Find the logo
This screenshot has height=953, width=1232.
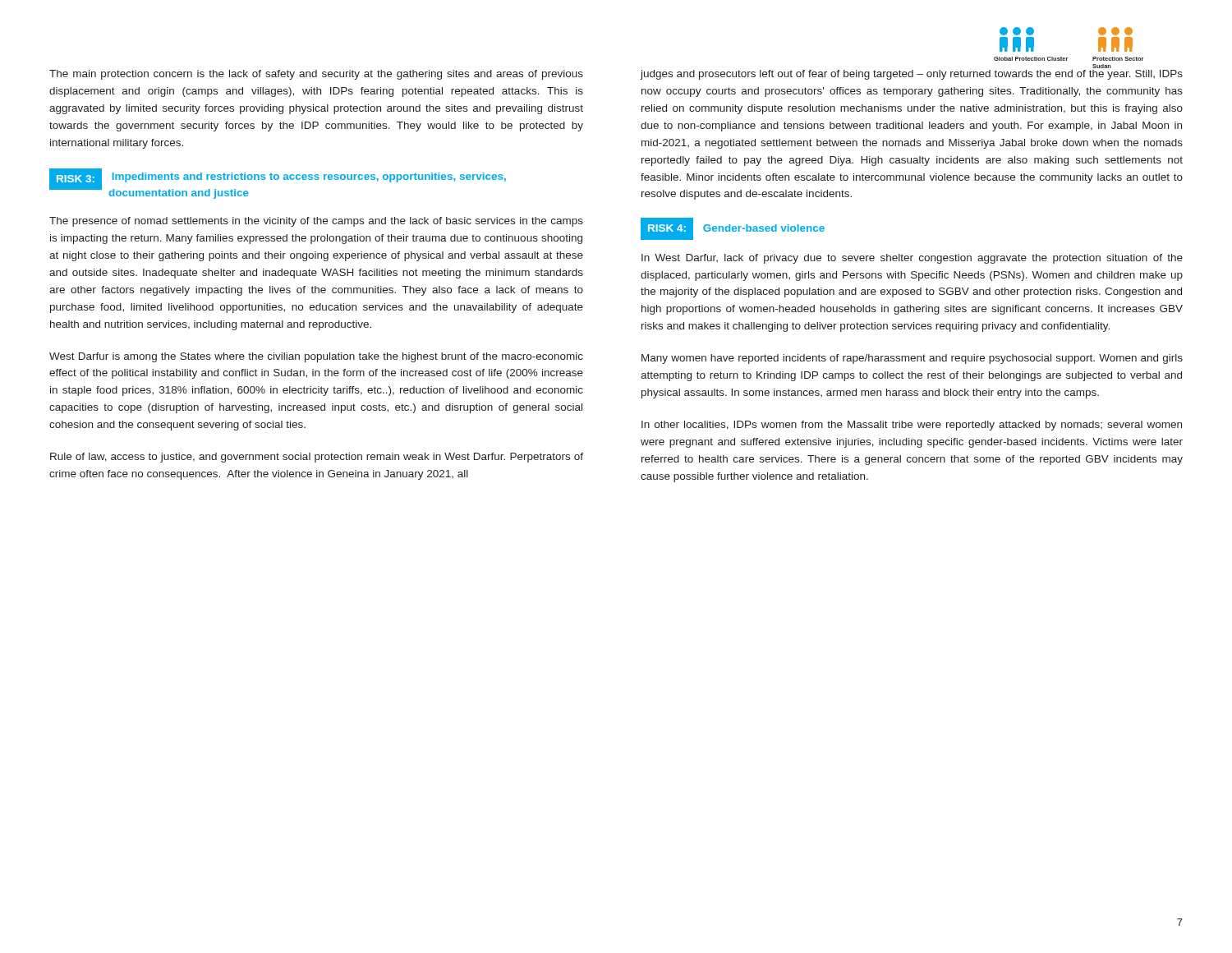pos(1088,46)
